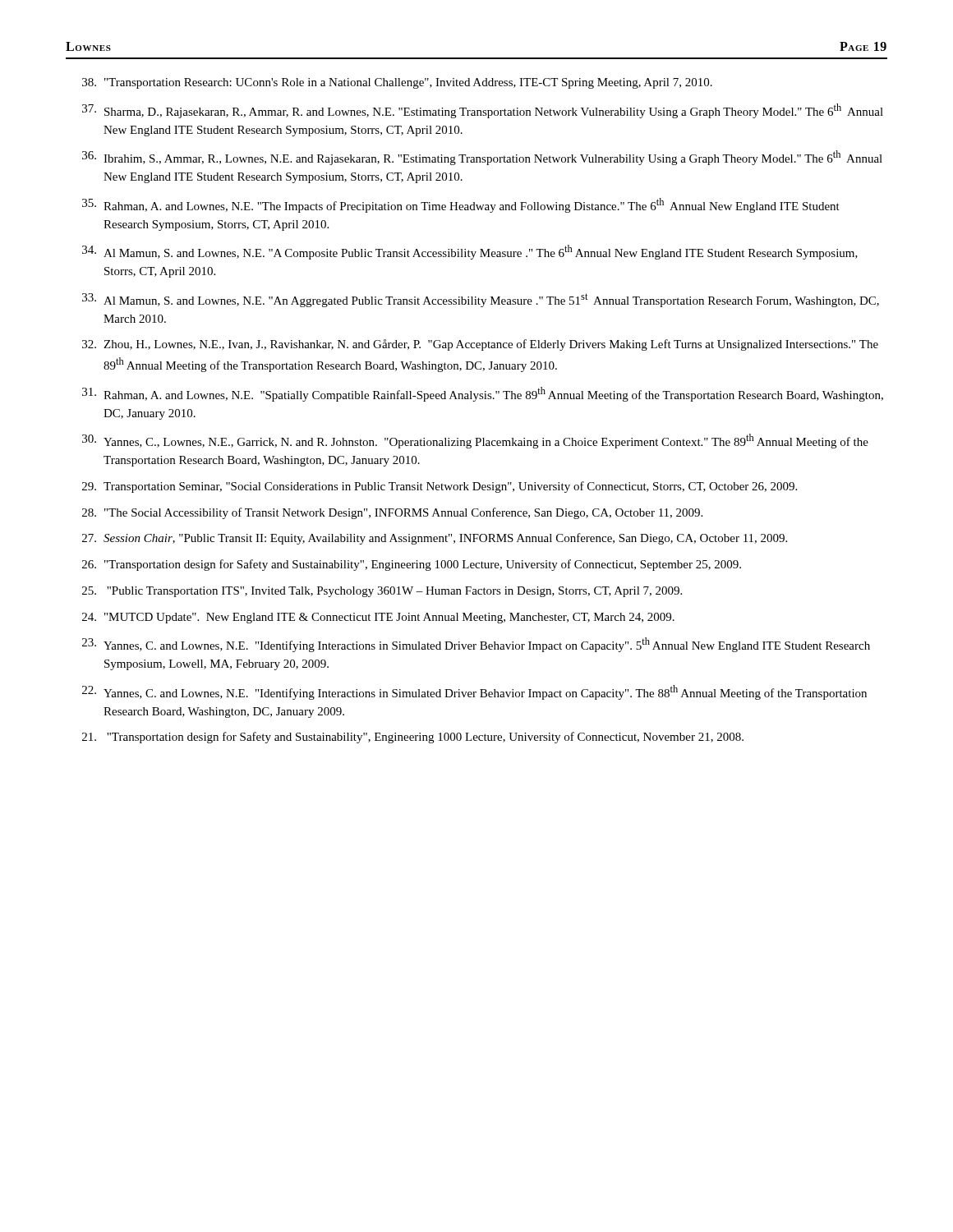Click the passage that begins "33. Al Mamun, S. and Lownes, N.E."
The height and width of the screenshot is (1232, 953).
pos(476,308)
